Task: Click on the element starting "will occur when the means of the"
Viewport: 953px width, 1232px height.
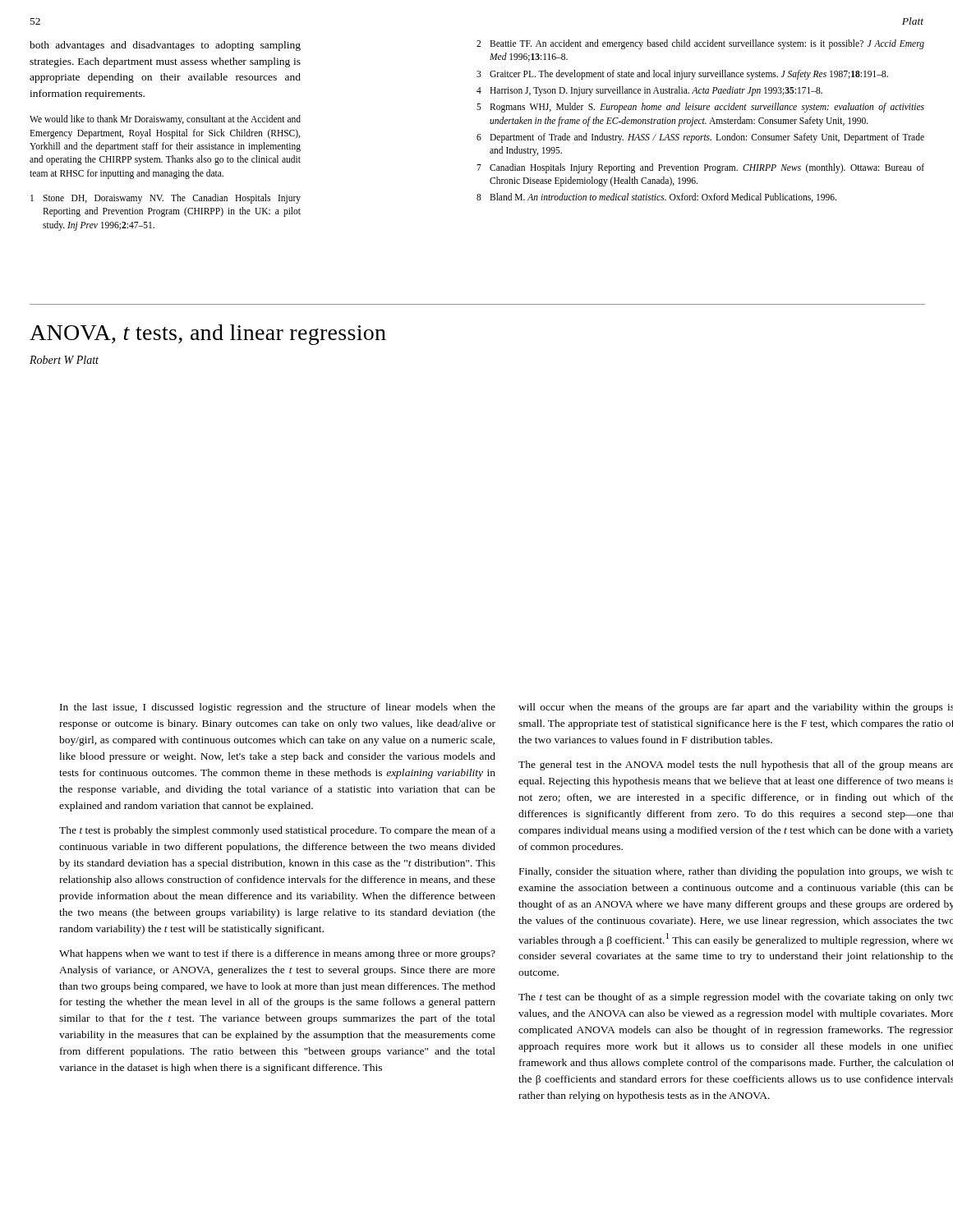Action: [736, 724]
